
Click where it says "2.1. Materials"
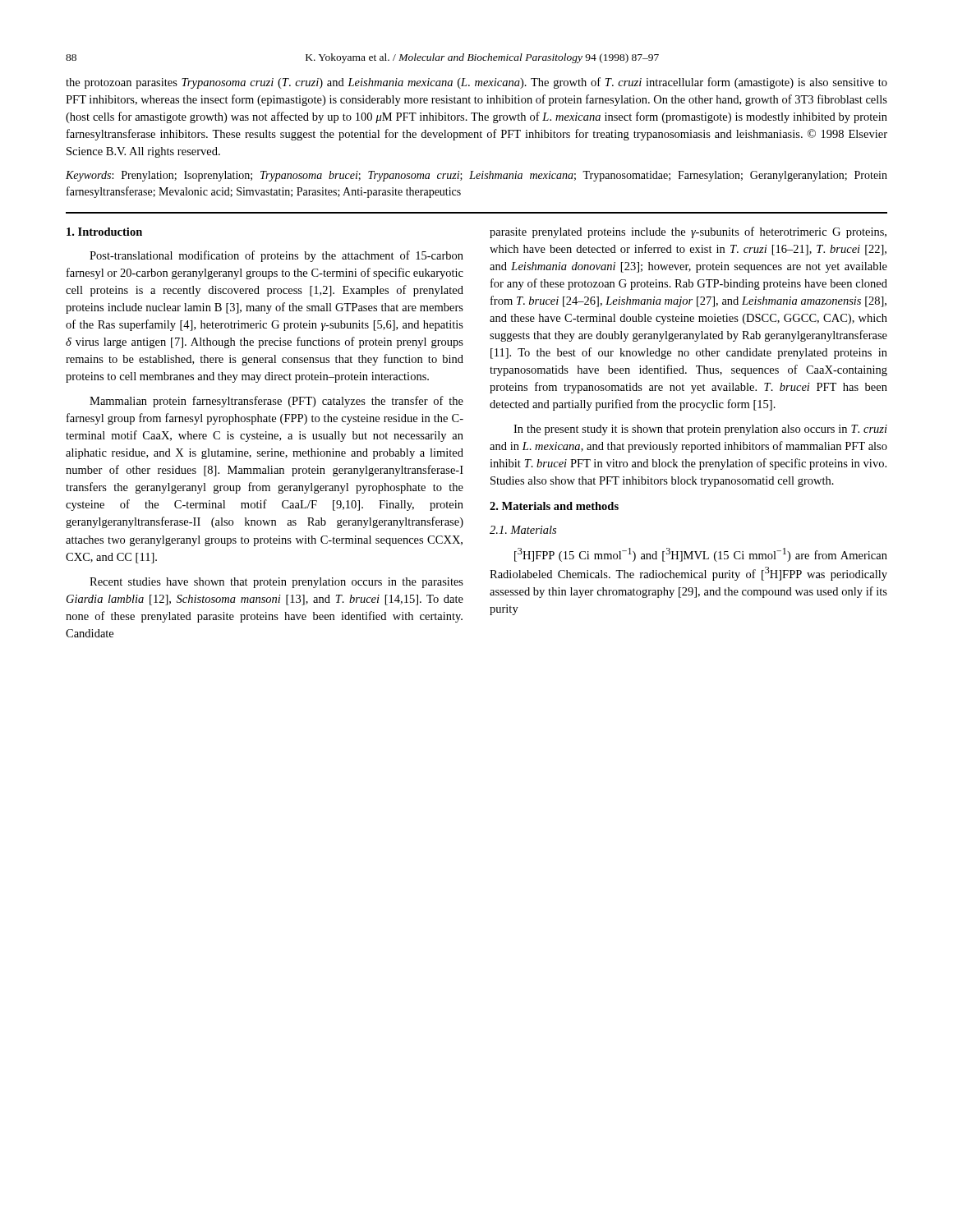(x=523, y=530)
